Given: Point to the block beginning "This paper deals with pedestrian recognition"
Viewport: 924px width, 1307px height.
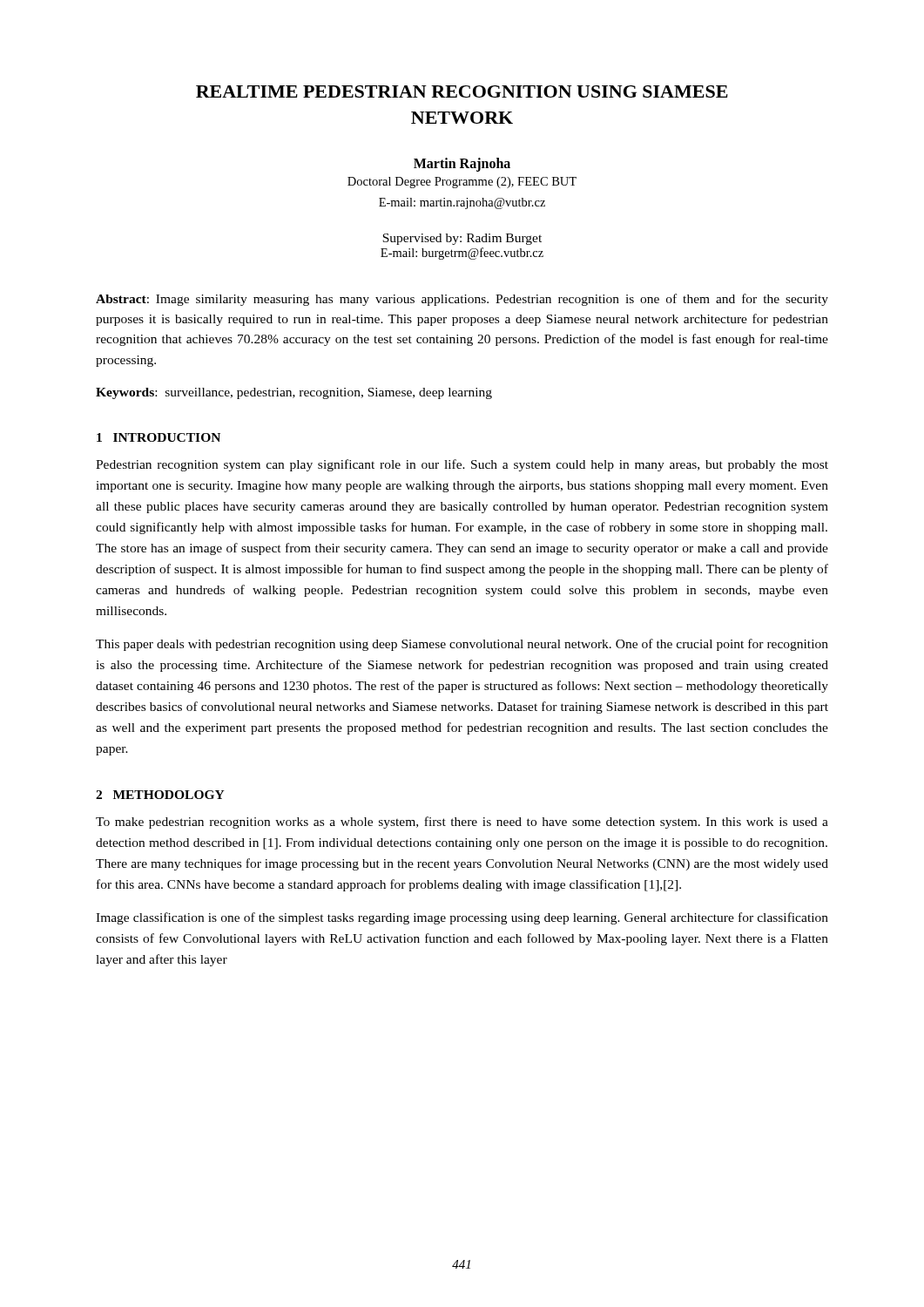Looking at the screenshot, I should 462,696.
